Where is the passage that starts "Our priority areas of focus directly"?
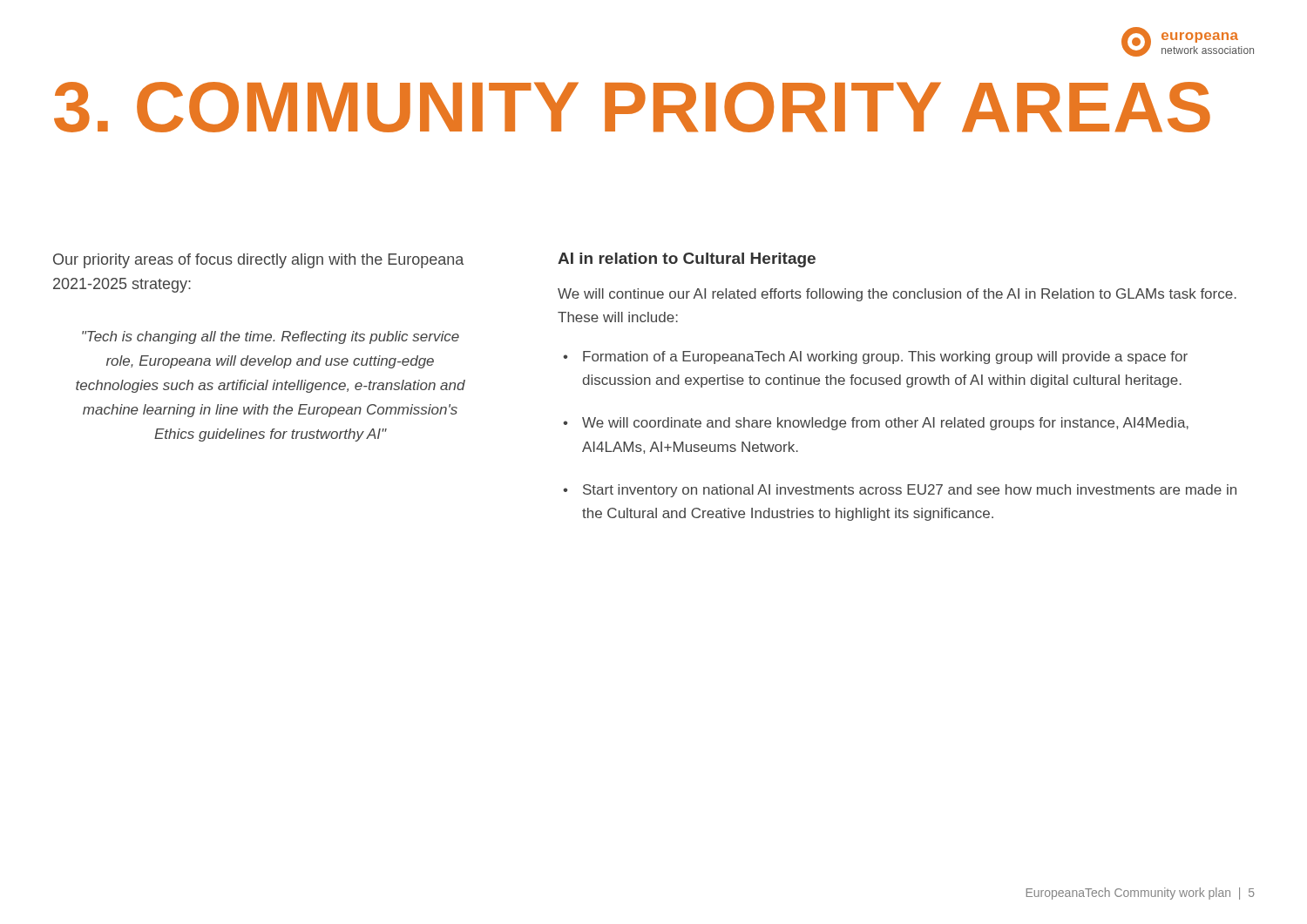The height and width of the screenshot is (924, 1307). click(x=258, y=272)
